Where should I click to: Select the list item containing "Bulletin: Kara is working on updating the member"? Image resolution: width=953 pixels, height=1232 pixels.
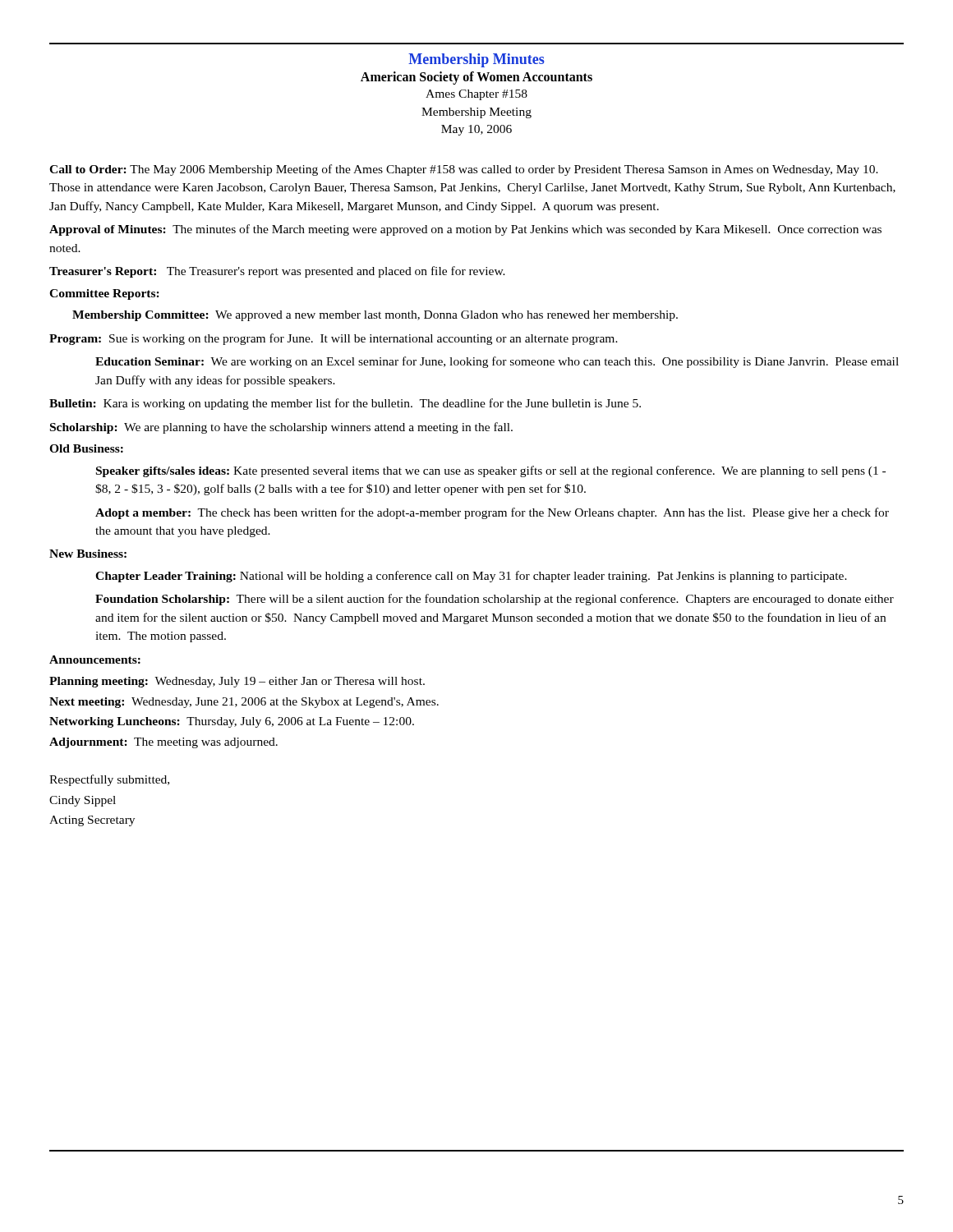476,404
